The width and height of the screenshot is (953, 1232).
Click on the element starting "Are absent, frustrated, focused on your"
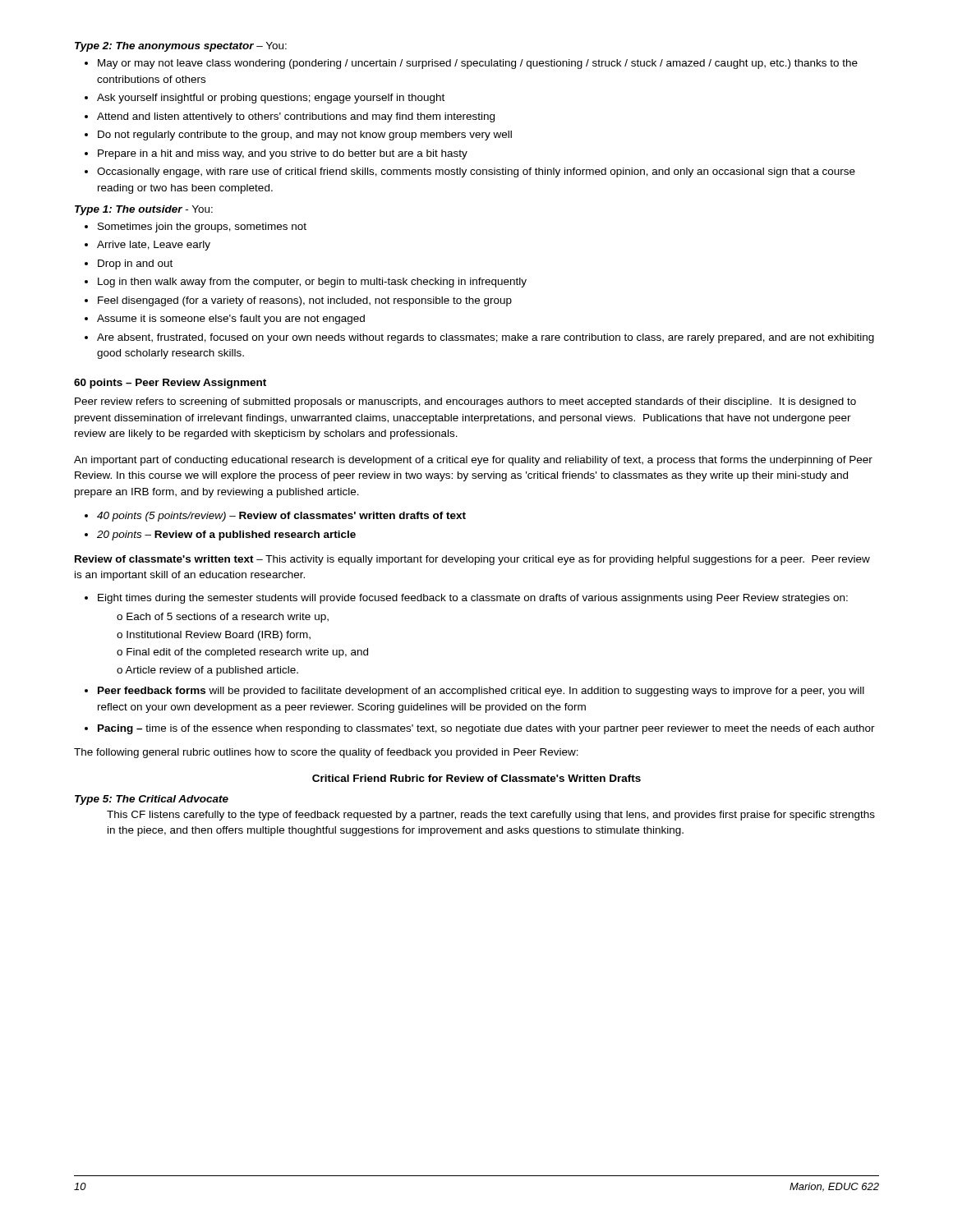point(486,345)
